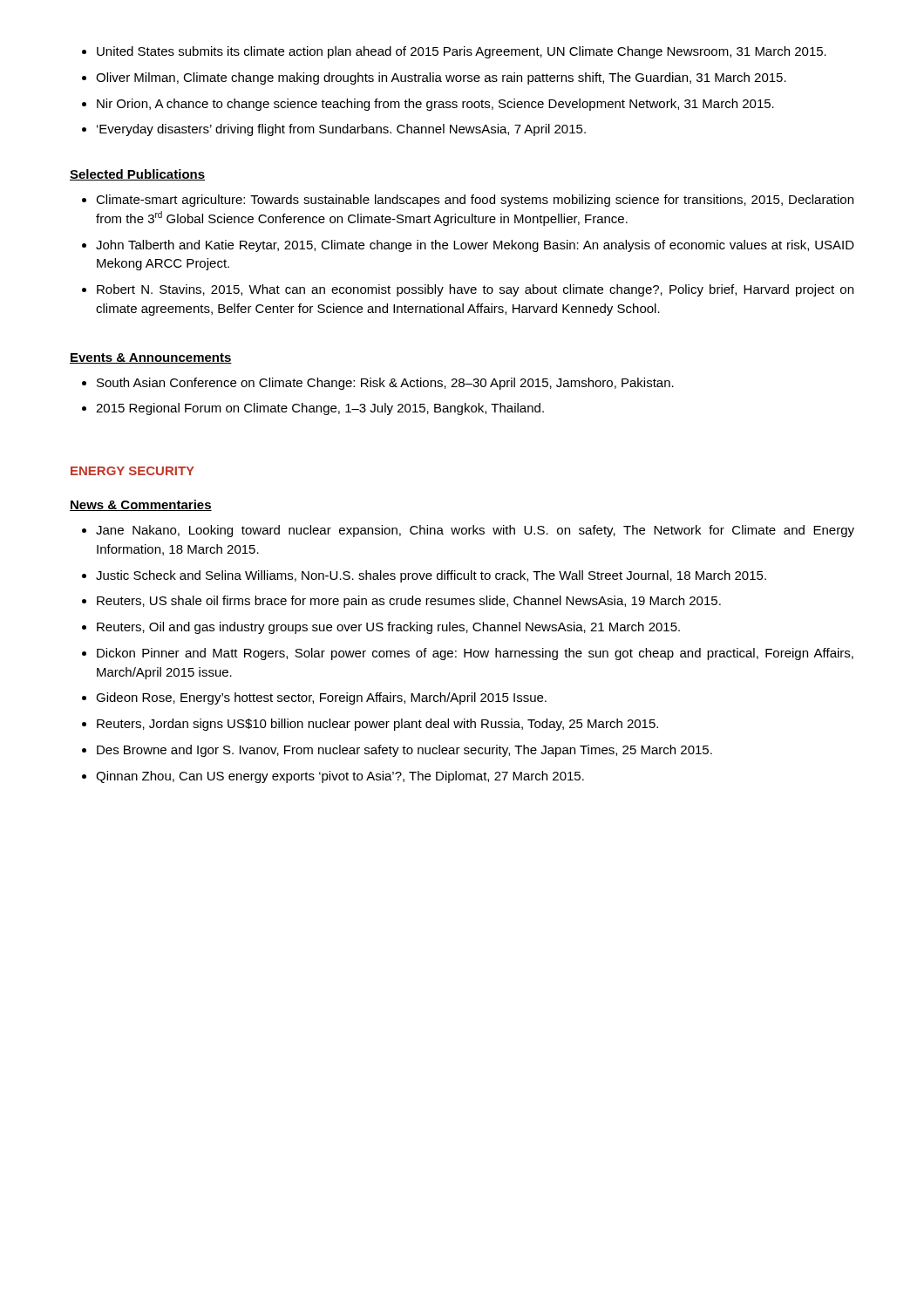This screenshot has height=1308, width=924.
Task: Select the list item that reads "Reuters, Oil and gas industry groups sue over"
Action: pos(388,627)
